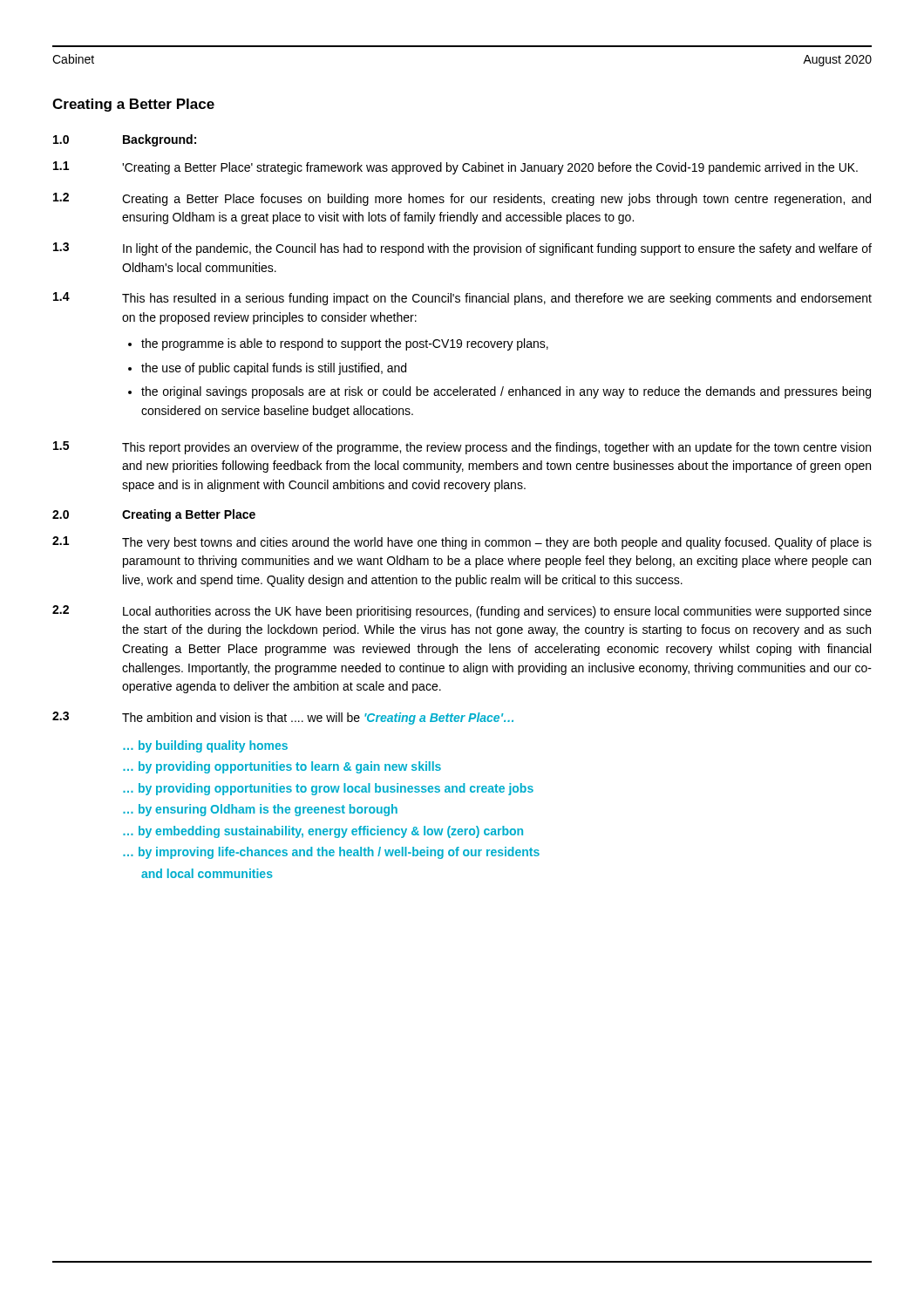Navigate to the region starting "2 Creating a Better Place focuses"

click(x=462, y=209)
